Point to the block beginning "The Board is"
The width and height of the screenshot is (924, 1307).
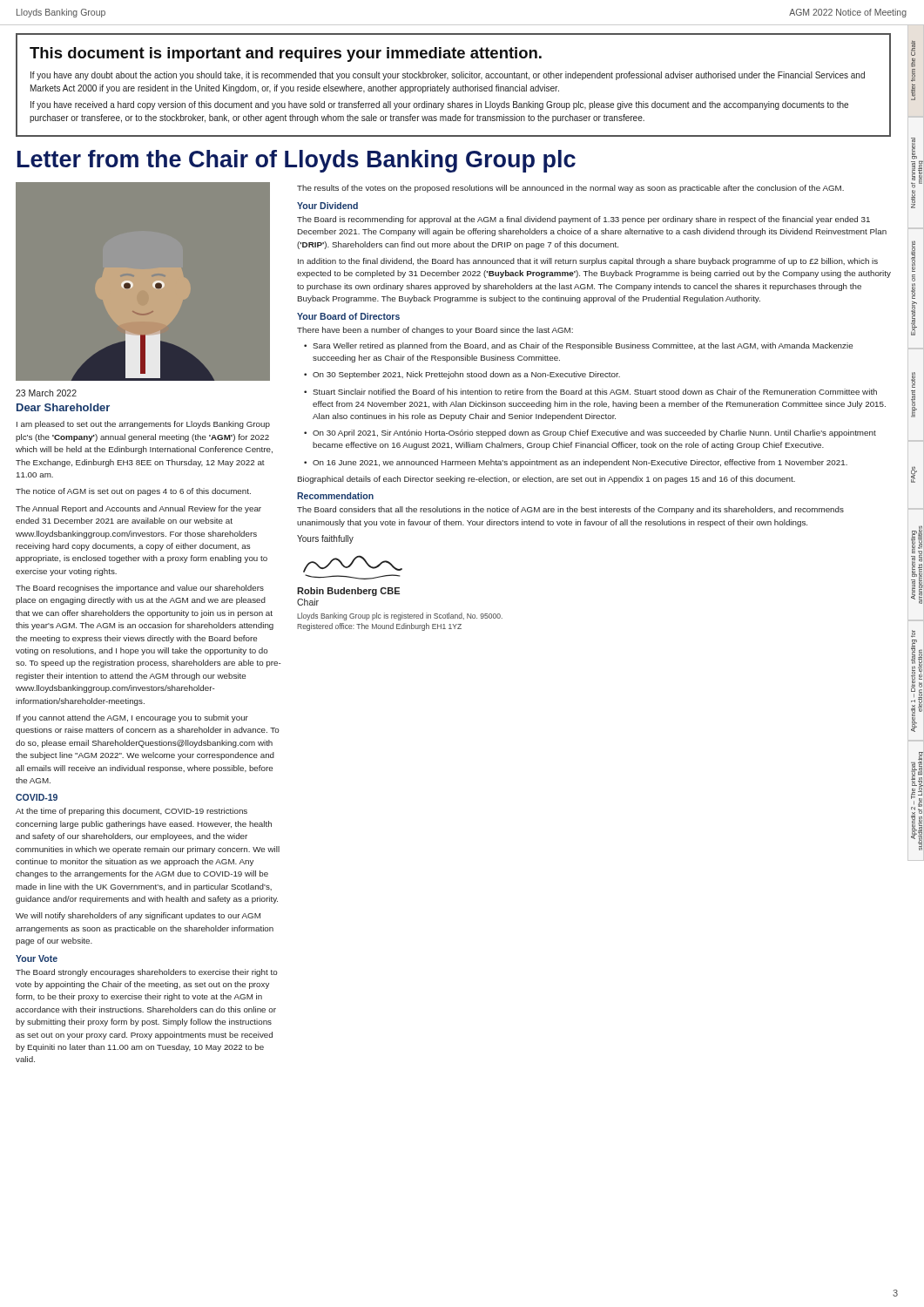(x=592, y=232)
